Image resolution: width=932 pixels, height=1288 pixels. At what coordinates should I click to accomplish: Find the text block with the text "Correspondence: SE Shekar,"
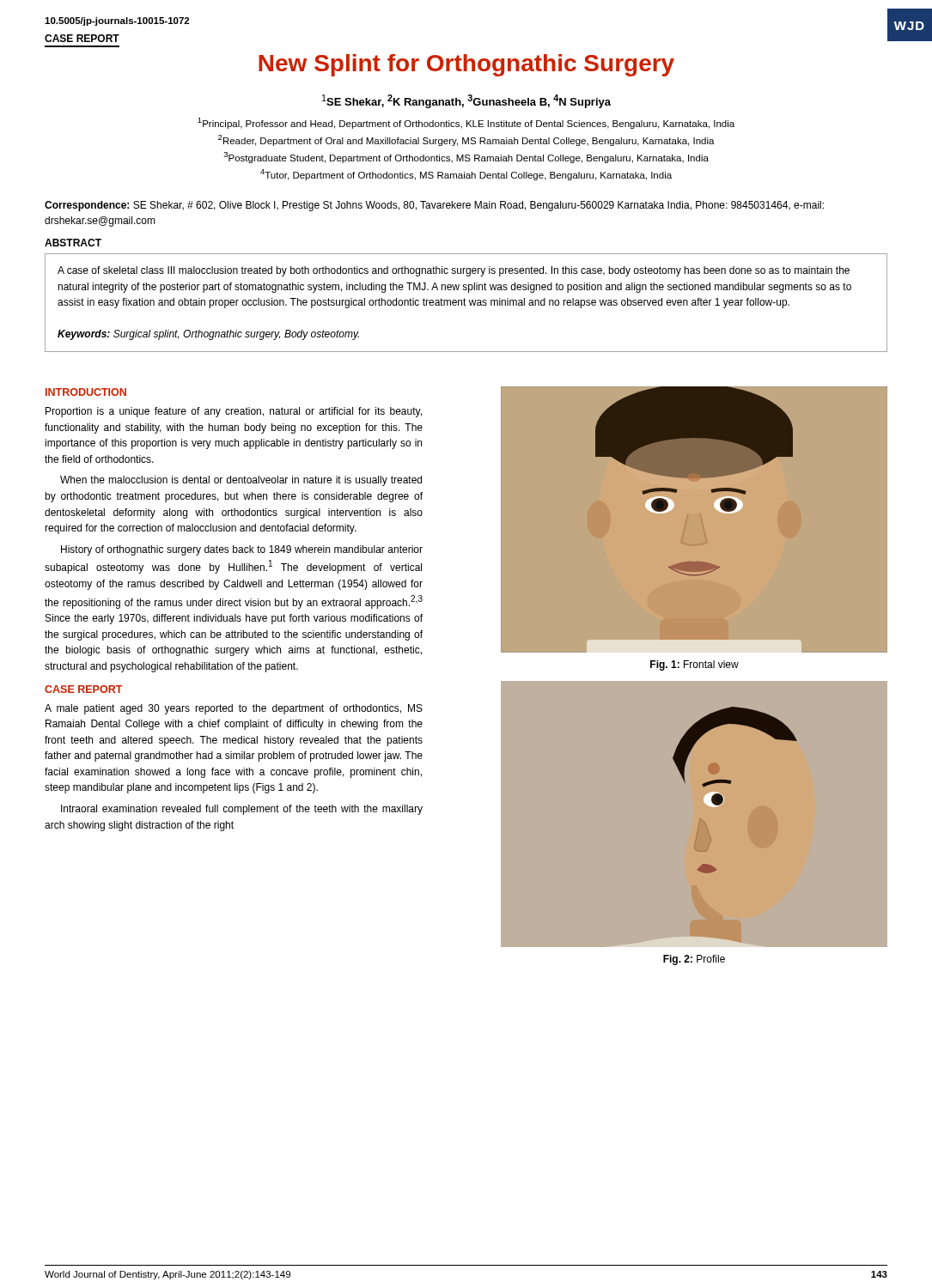pyautogui.click(x=435, y=213)
